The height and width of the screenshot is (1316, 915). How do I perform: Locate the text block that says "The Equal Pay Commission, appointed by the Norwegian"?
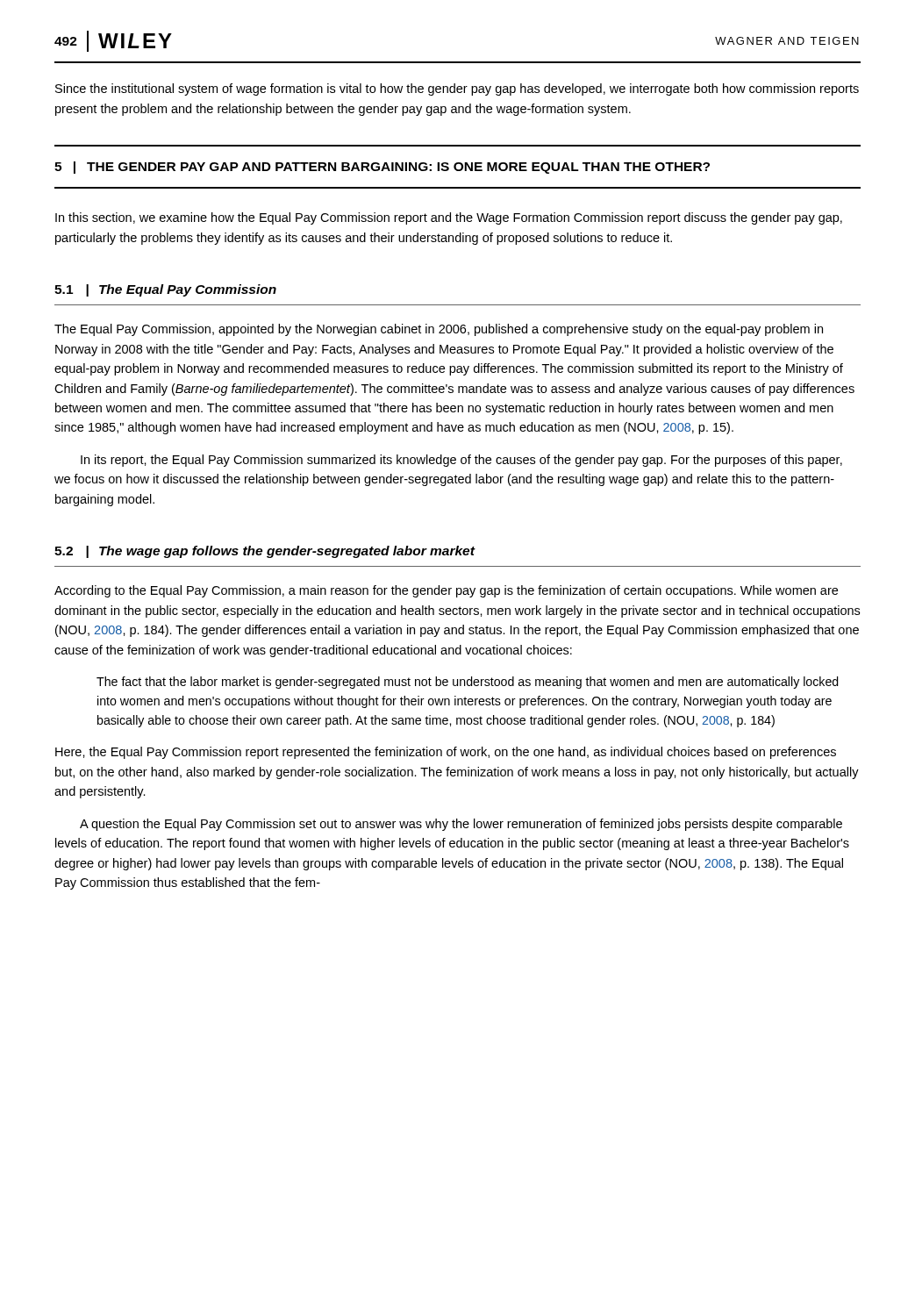(454, 378)
